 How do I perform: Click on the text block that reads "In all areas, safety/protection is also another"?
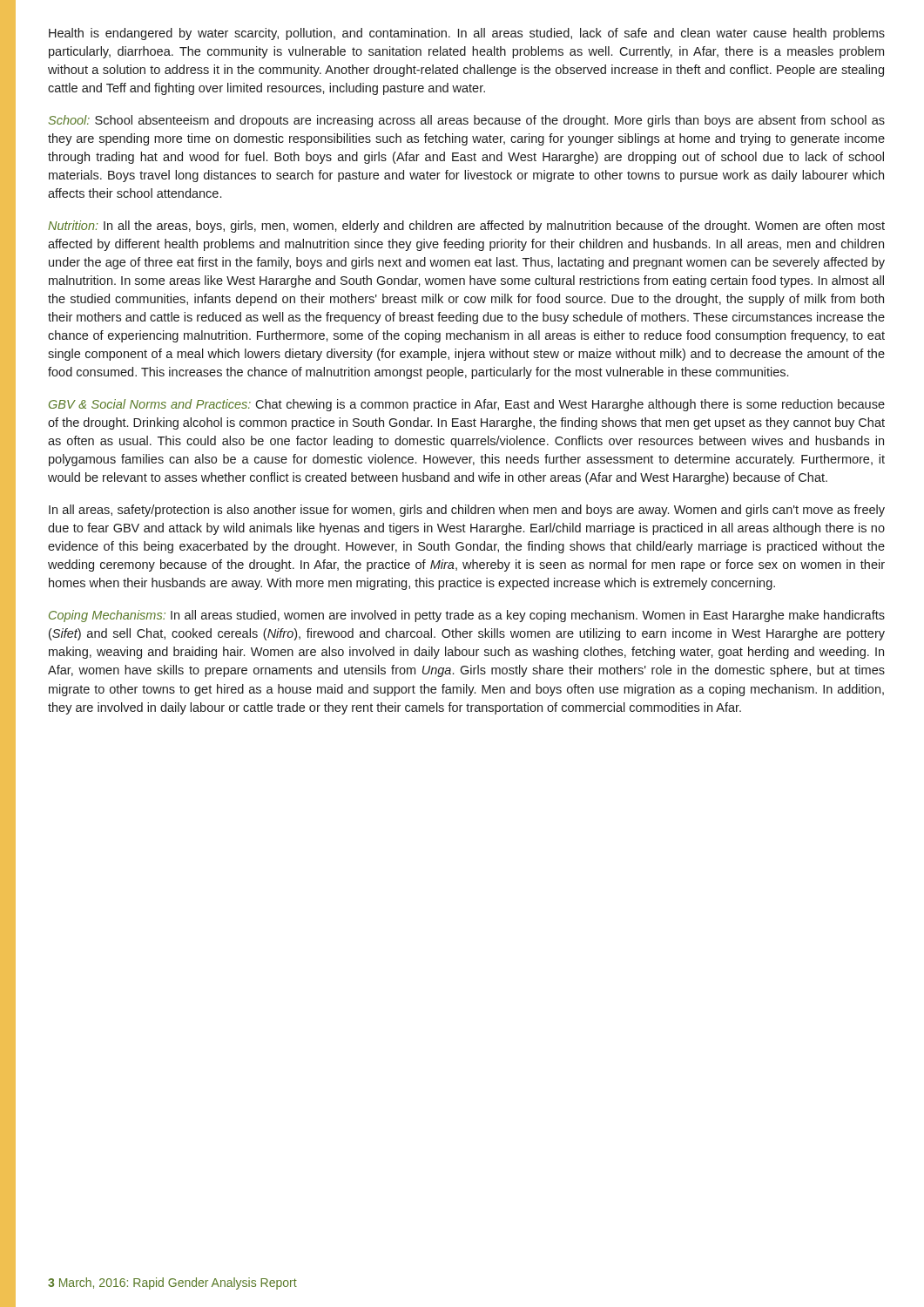(466, 547)
